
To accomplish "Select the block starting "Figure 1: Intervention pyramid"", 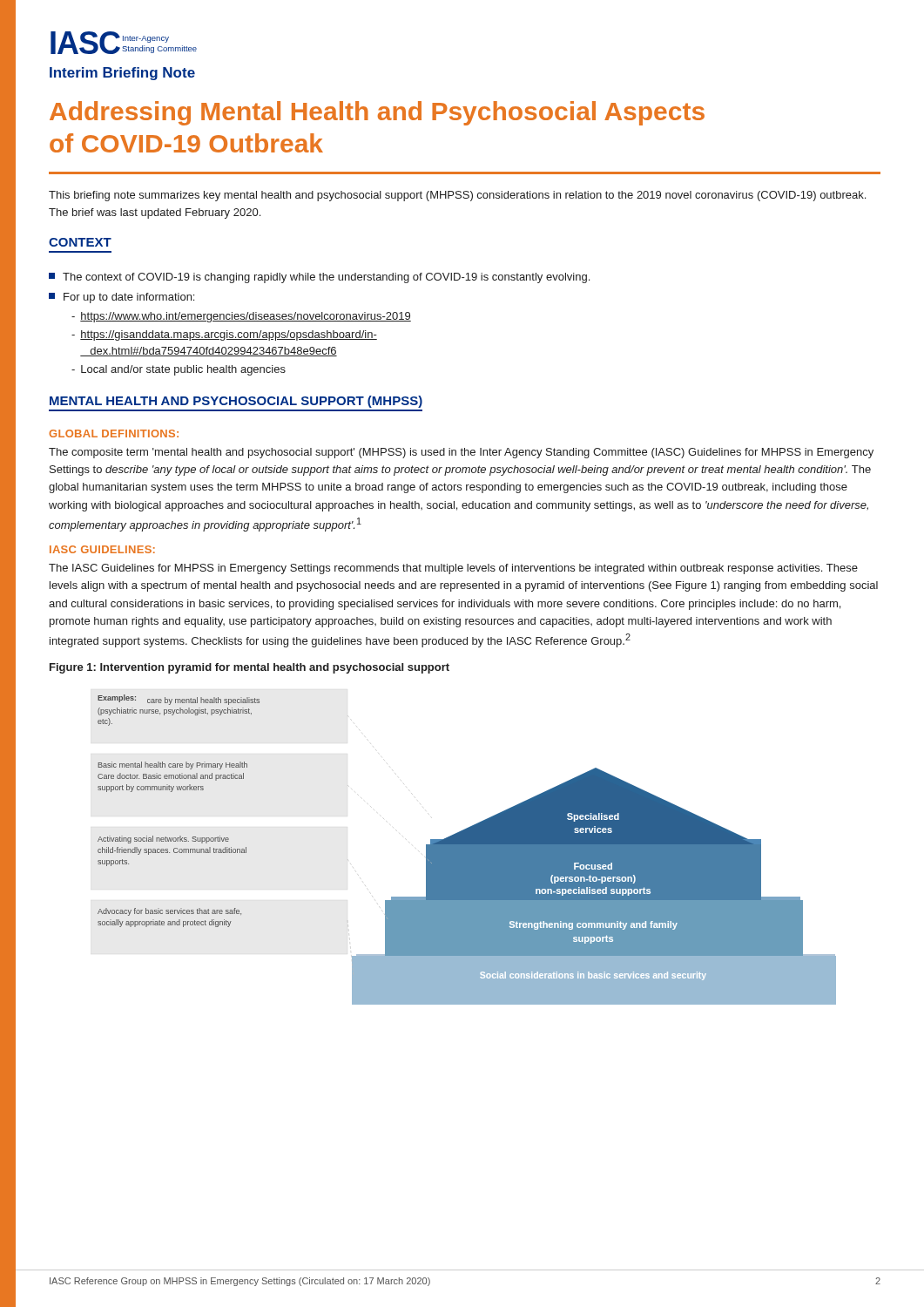I will coord(249,667).
